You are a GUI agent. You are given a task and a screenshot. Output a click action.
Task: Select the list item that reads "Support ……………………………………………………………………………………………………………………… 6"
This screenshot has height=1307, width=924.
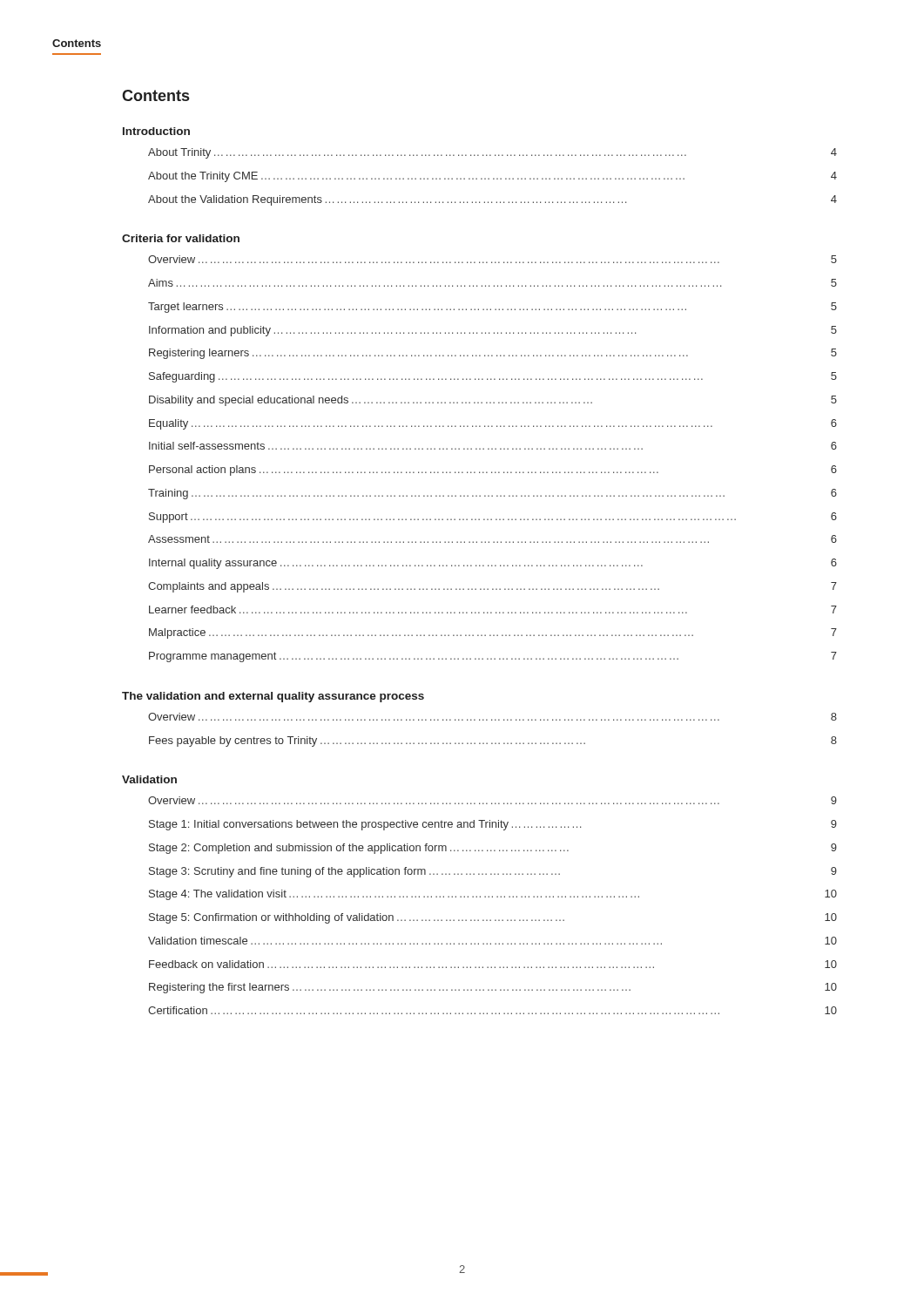coord(492,517)
